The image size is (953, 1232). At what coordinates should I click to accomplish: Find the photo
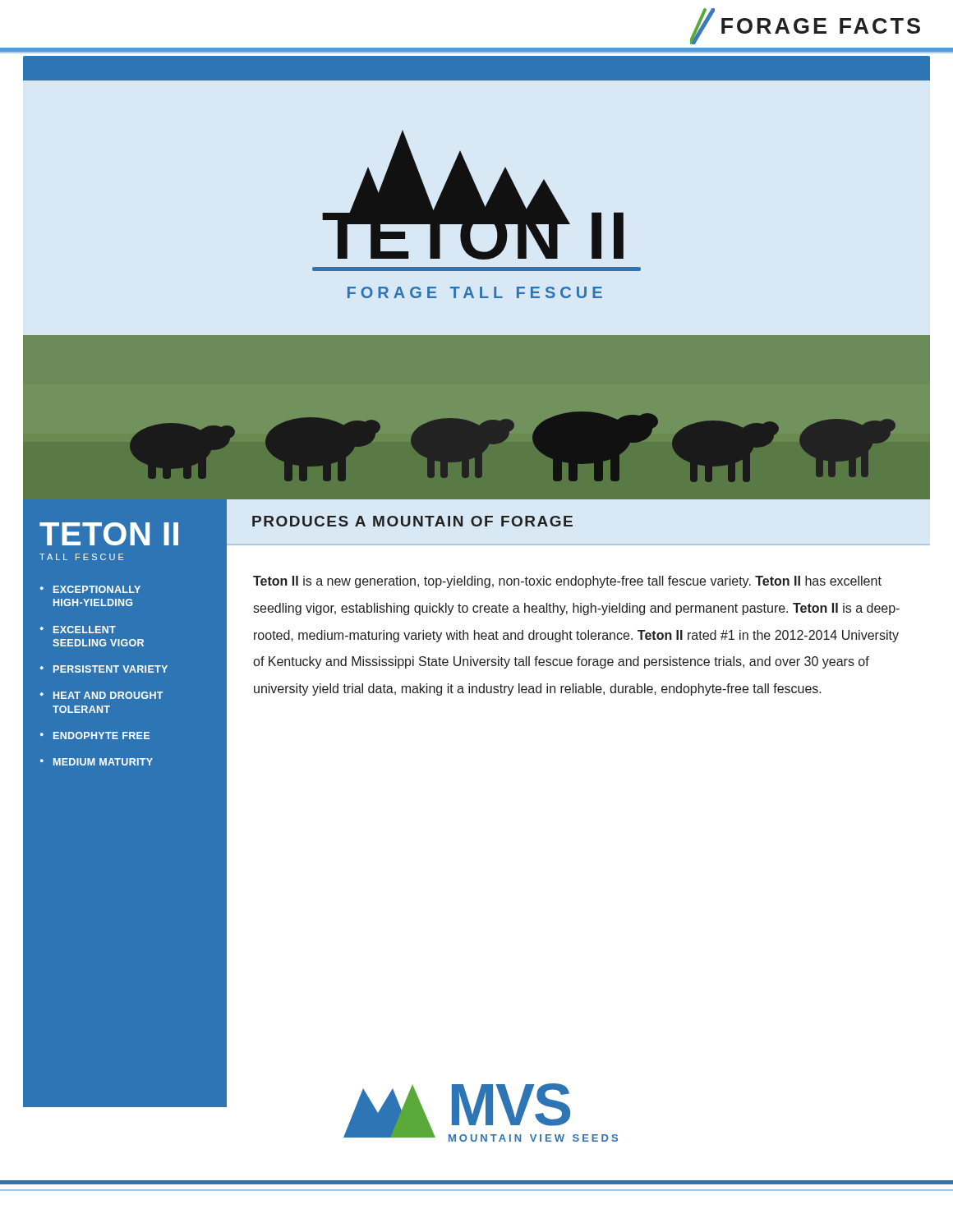click(476, 417)
